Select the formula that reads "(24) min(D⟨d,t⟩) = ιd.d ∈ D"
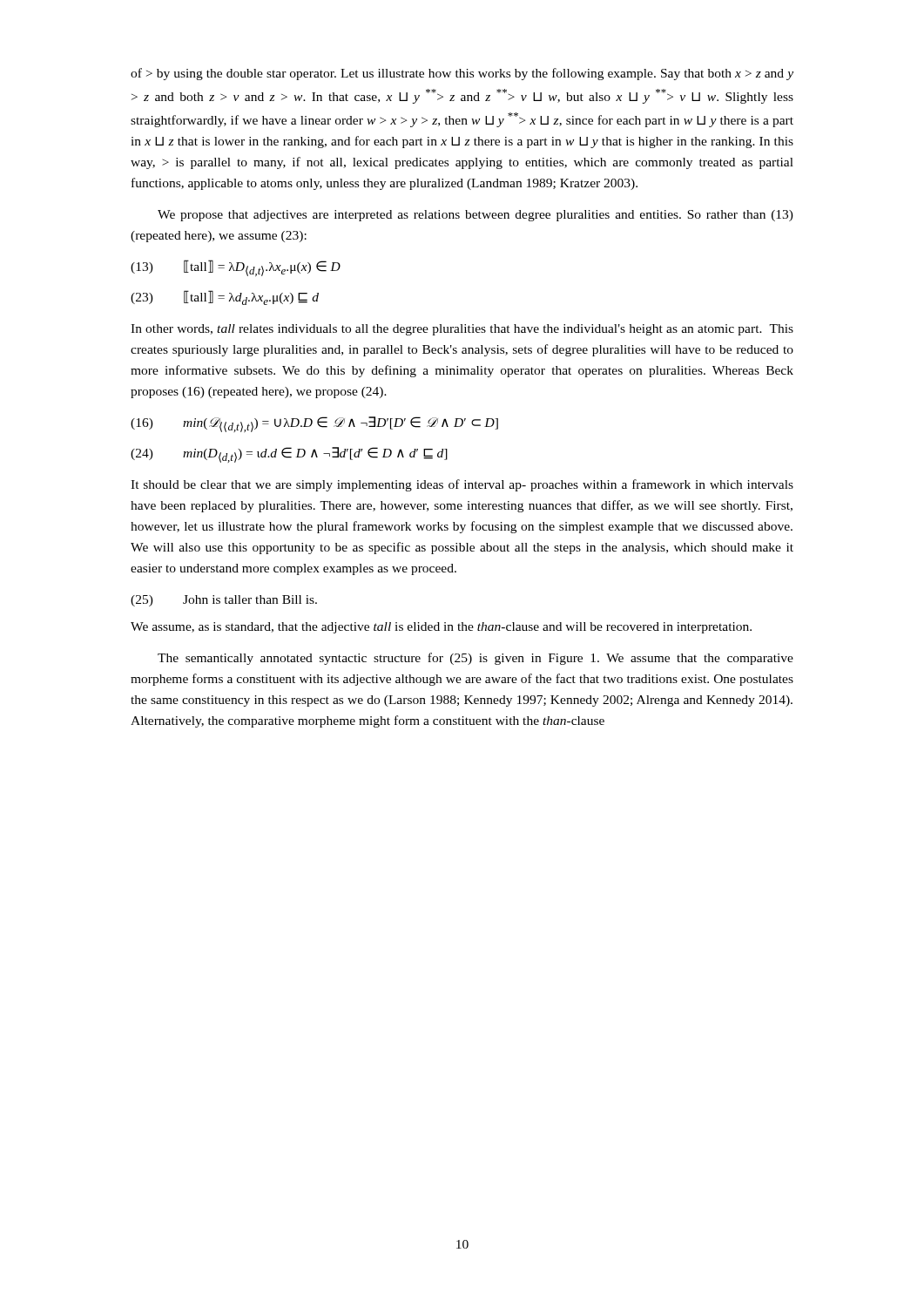 pos(289,455)
